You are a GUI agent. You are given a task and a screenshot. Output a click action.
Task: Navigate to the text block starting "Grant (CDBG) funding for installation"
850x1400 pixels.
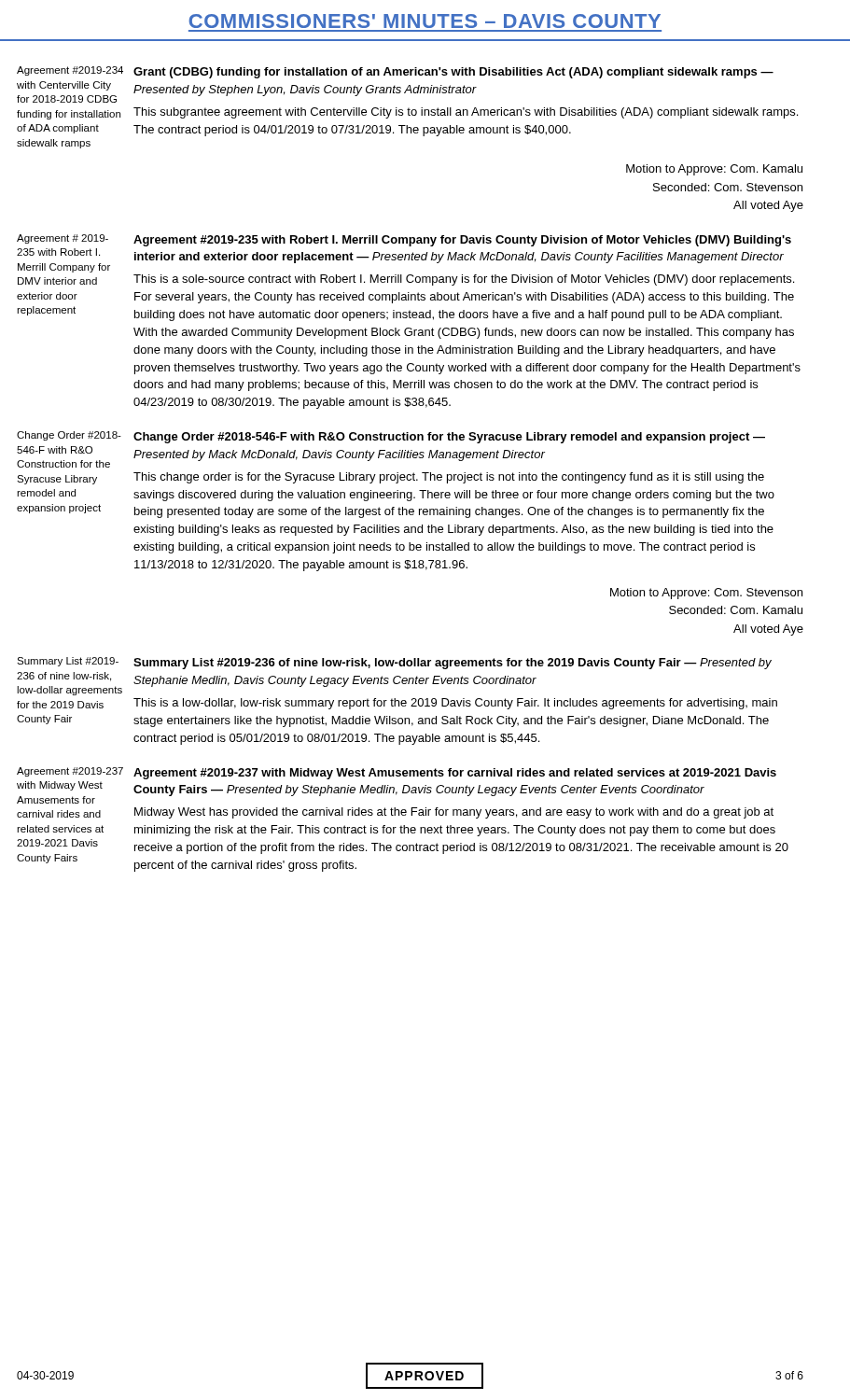453,80
